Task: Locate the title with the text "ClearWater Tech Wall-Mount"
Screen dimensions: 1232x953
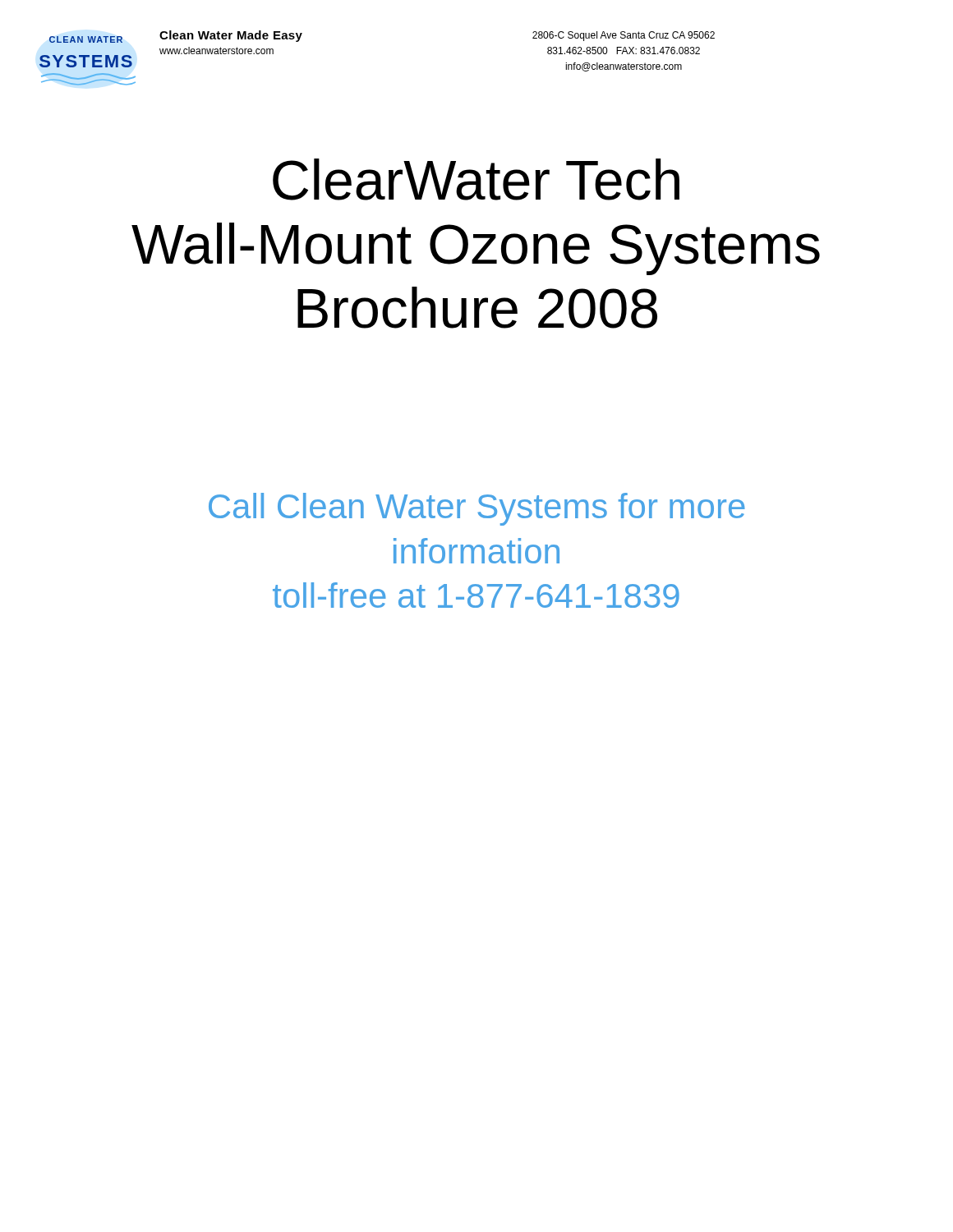Action: 476,244
